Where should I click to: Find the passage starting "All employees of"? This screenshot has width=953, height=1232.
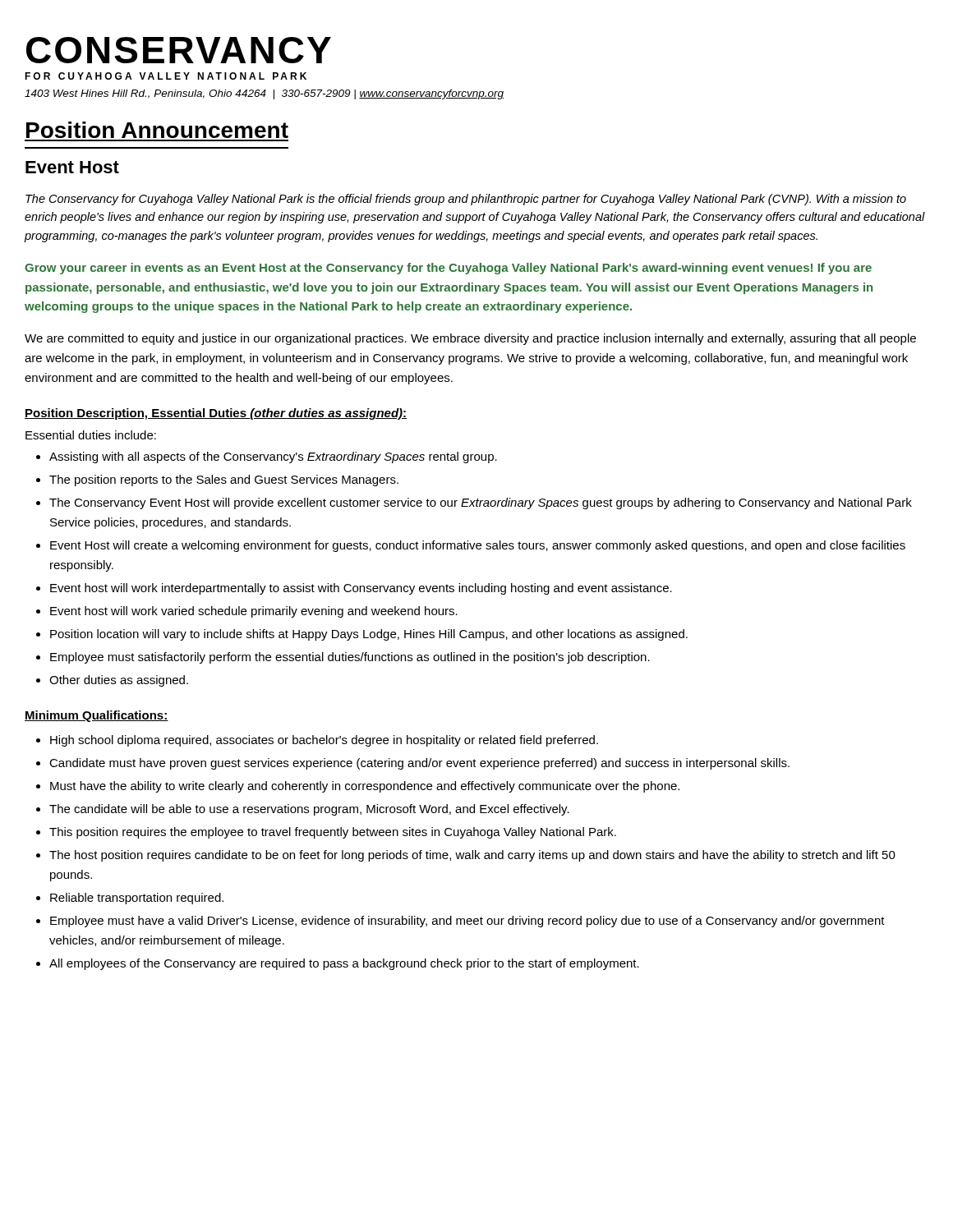pos(345,963)
